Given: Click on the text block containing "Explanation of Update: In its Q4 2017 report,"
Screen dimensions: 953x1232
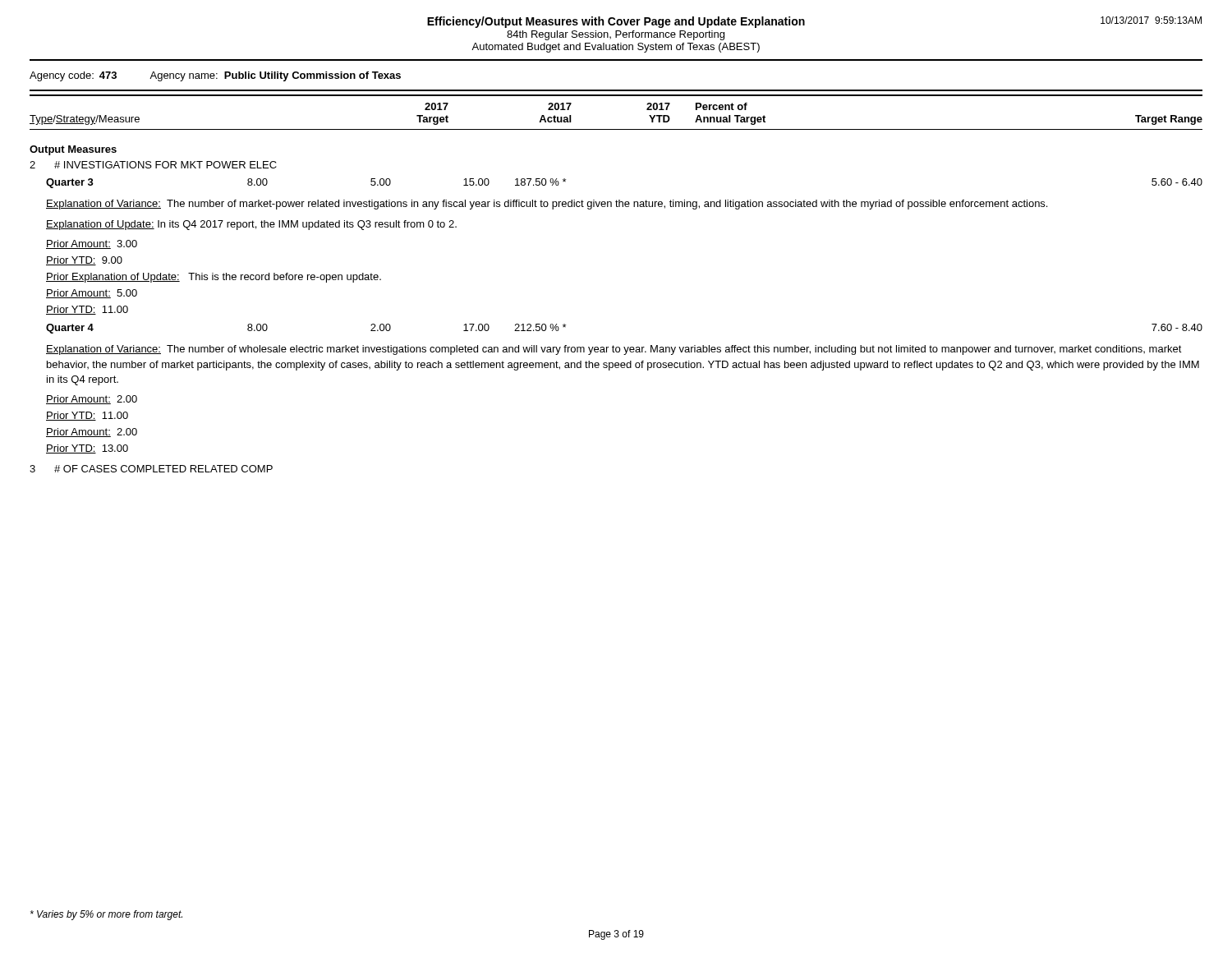Looking at the screenshot, I should (x=251, y=225).
